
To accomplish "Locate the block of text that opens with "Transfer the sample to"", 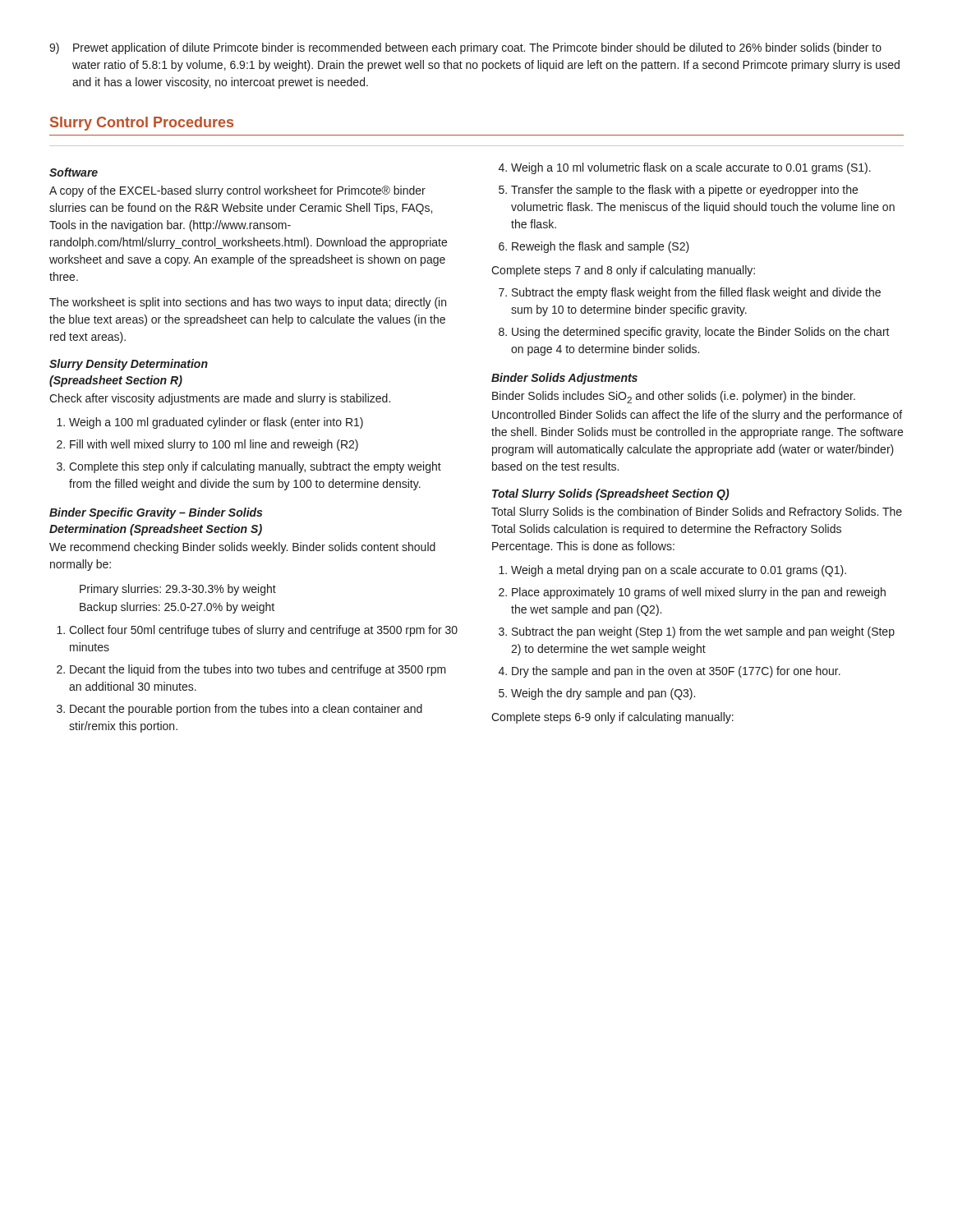I will click(703, 207).
